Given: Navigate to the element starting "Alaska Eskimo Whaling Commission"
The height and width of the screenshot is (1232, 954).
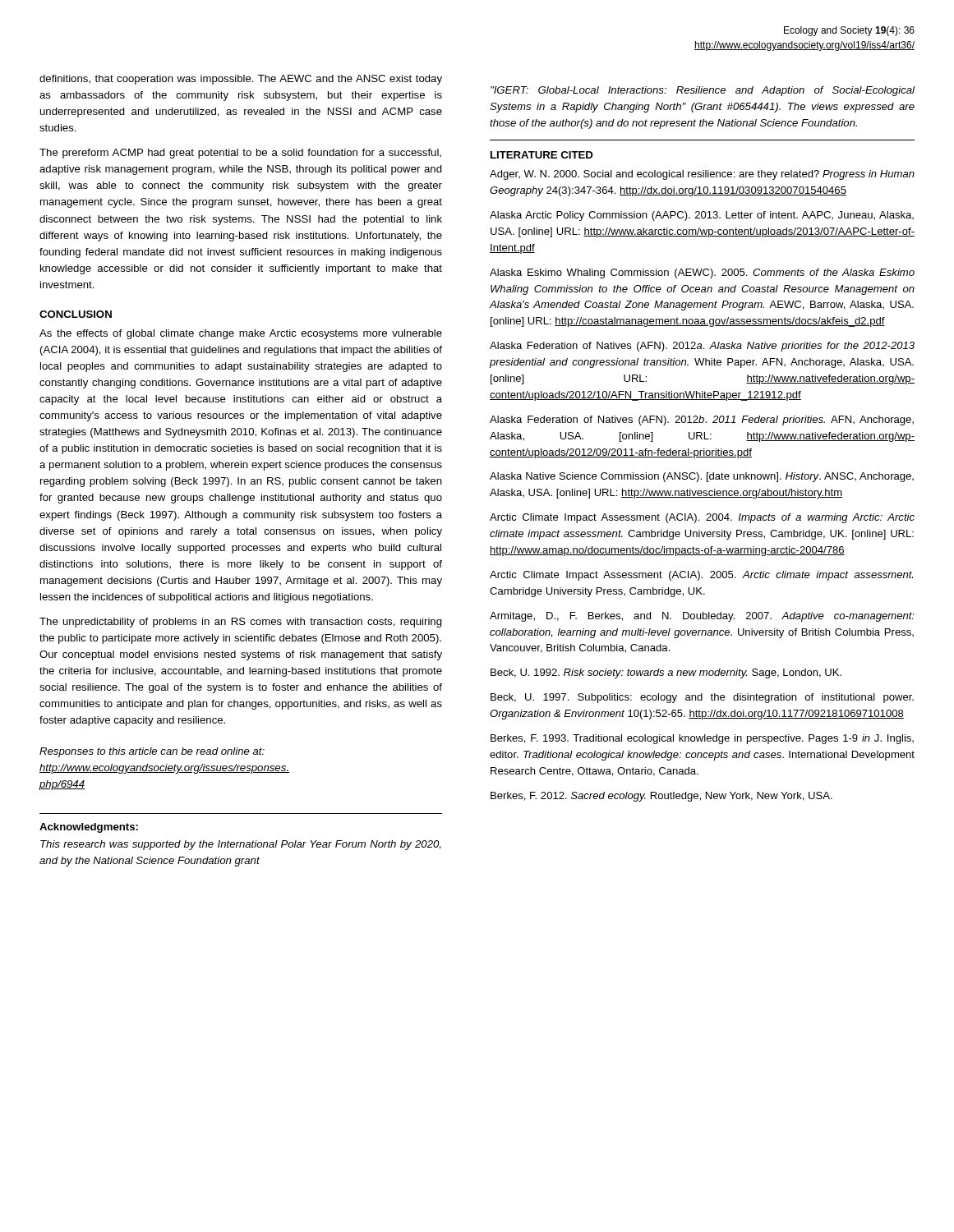Looking at the screenshot, I should click(x=702, y=296).
